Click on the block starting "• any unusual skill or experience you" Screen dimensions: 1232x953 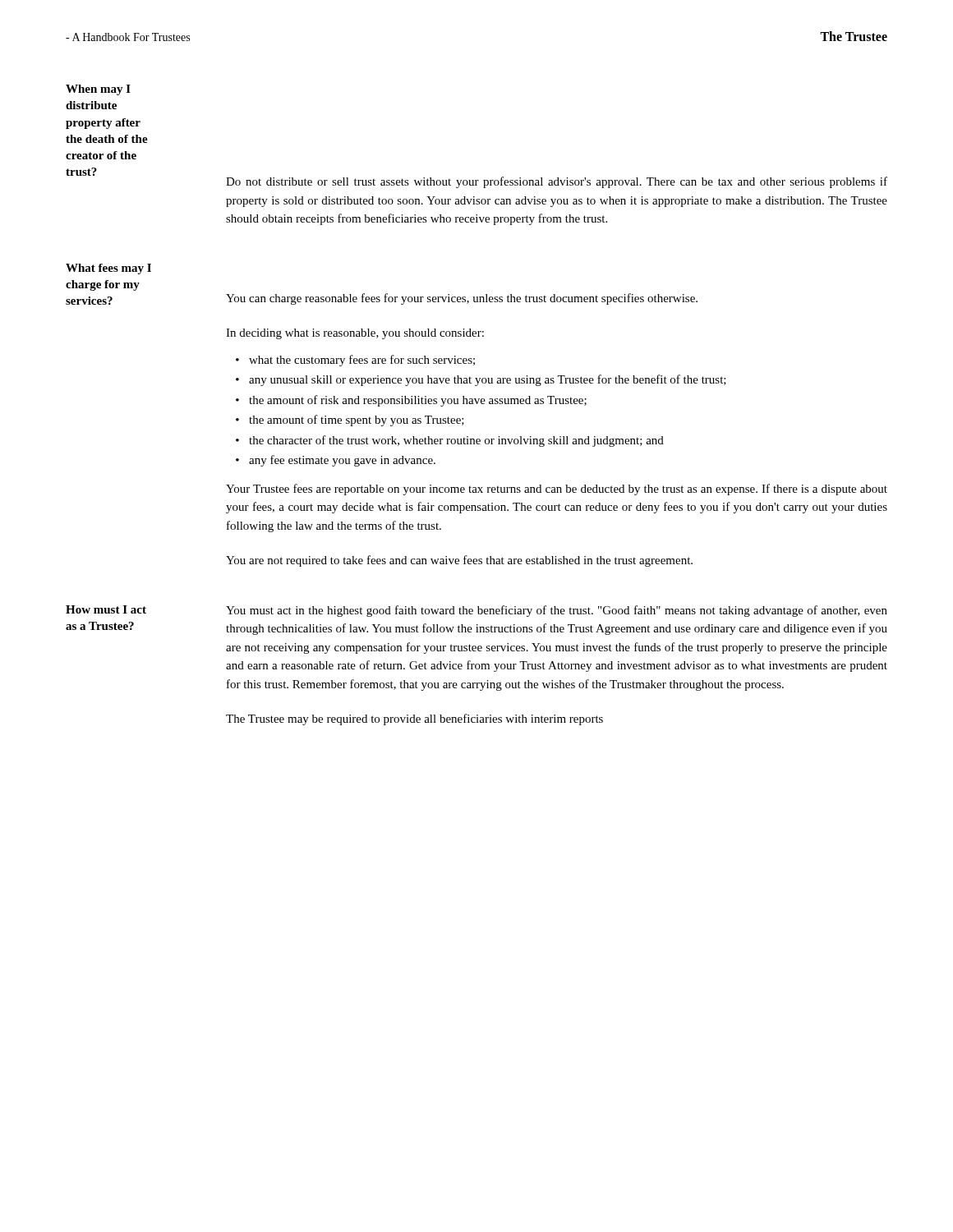tap(557, 380)
